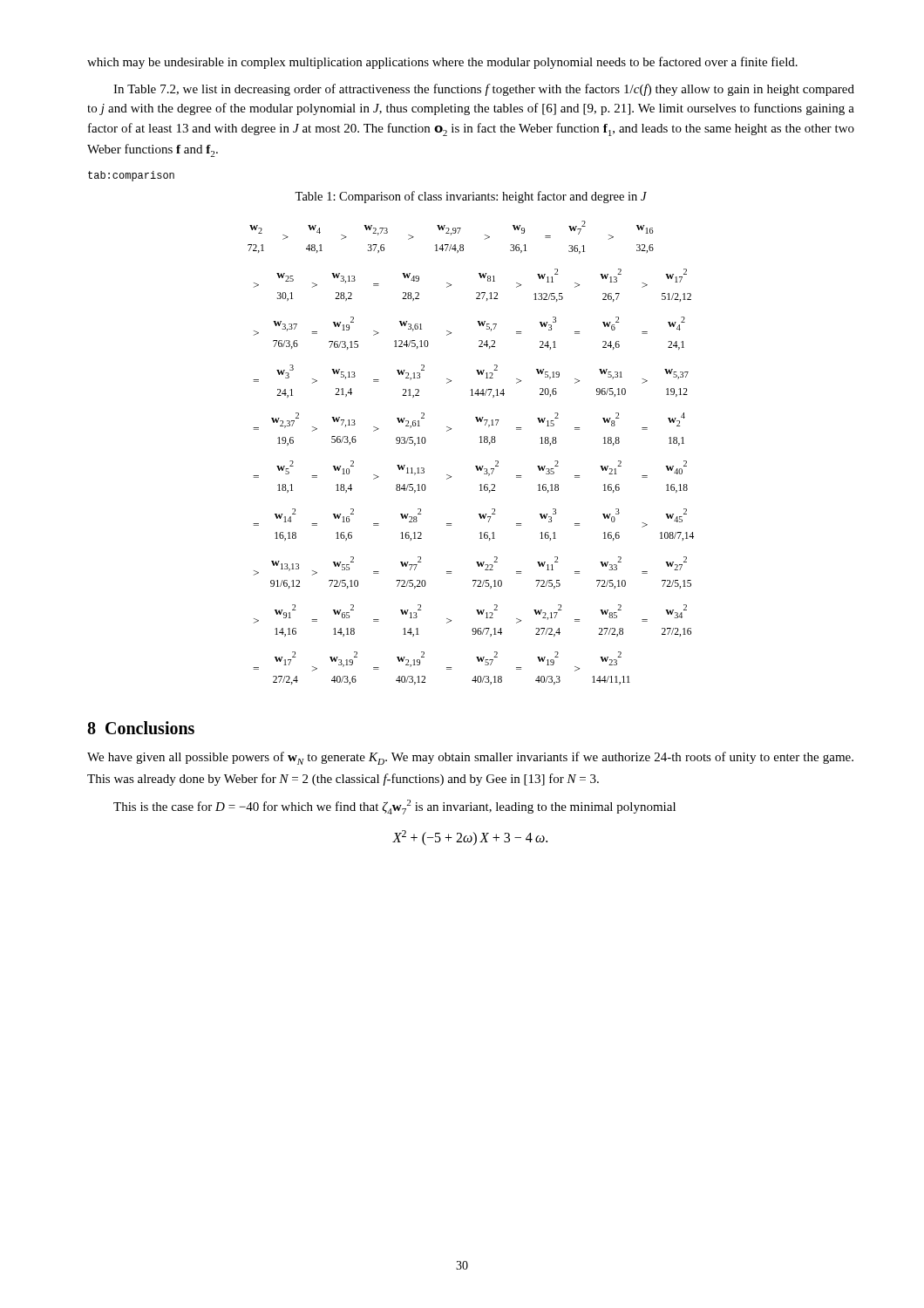Screen dimensions: 1308x924
Task: Locate the text block with the text "which may be undesirable"
Action: [471, 107]
